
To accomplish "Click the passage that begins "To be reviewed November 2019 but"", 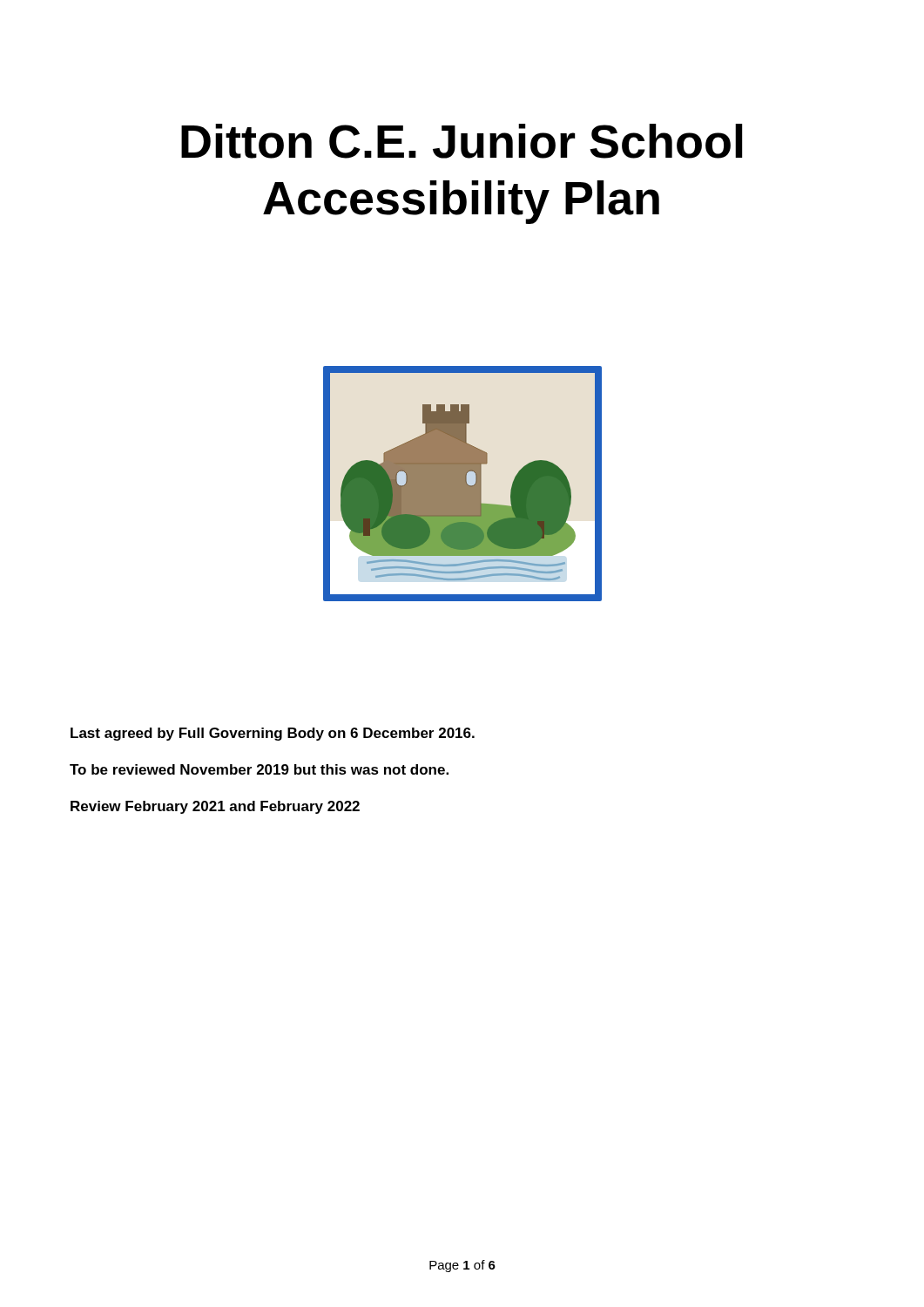I will tap(259, 769).
